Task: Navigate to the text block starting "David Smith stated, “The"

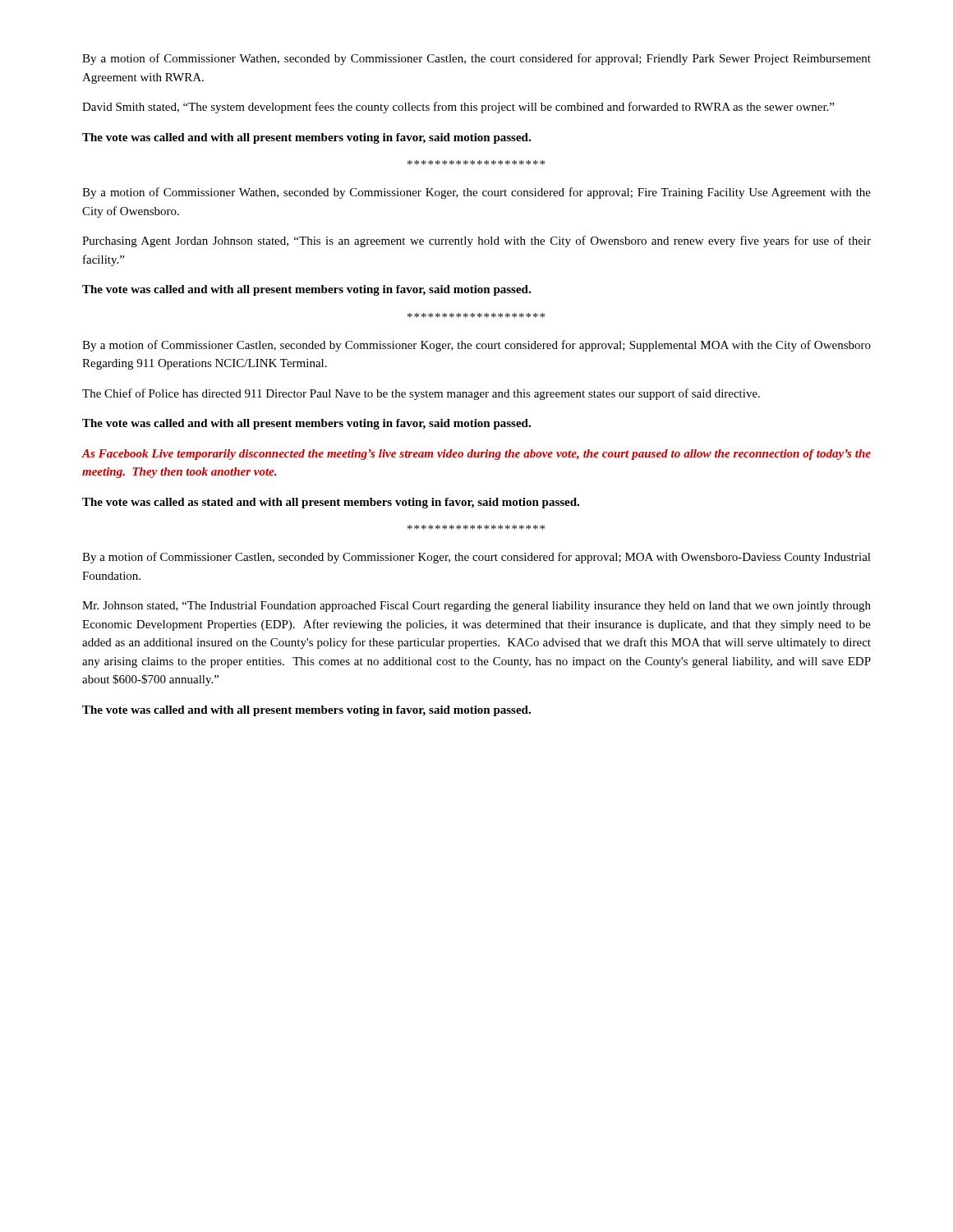Action: [458, 107]
